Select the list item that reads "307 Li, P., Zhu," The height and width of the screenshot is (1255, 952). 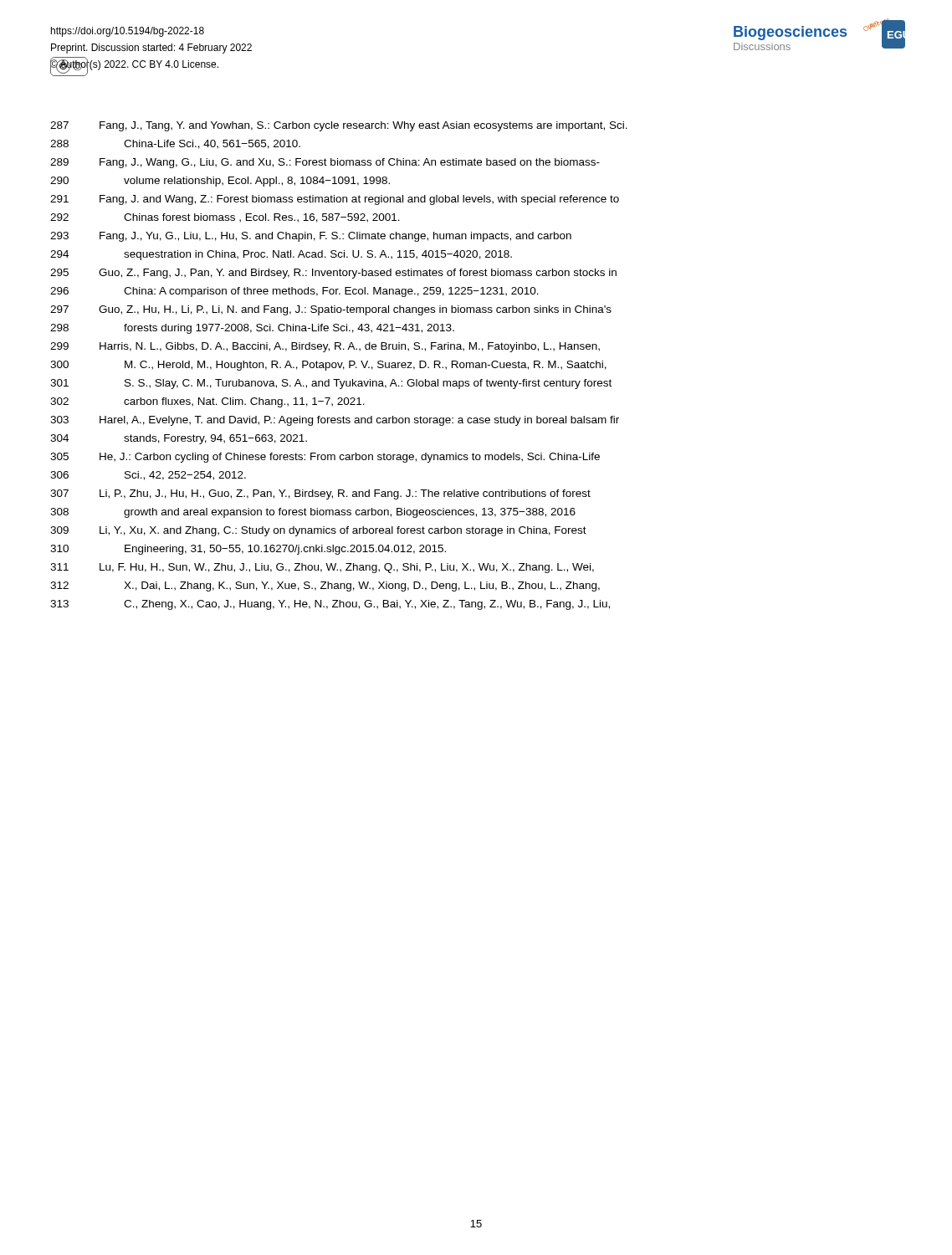[320, 494]
